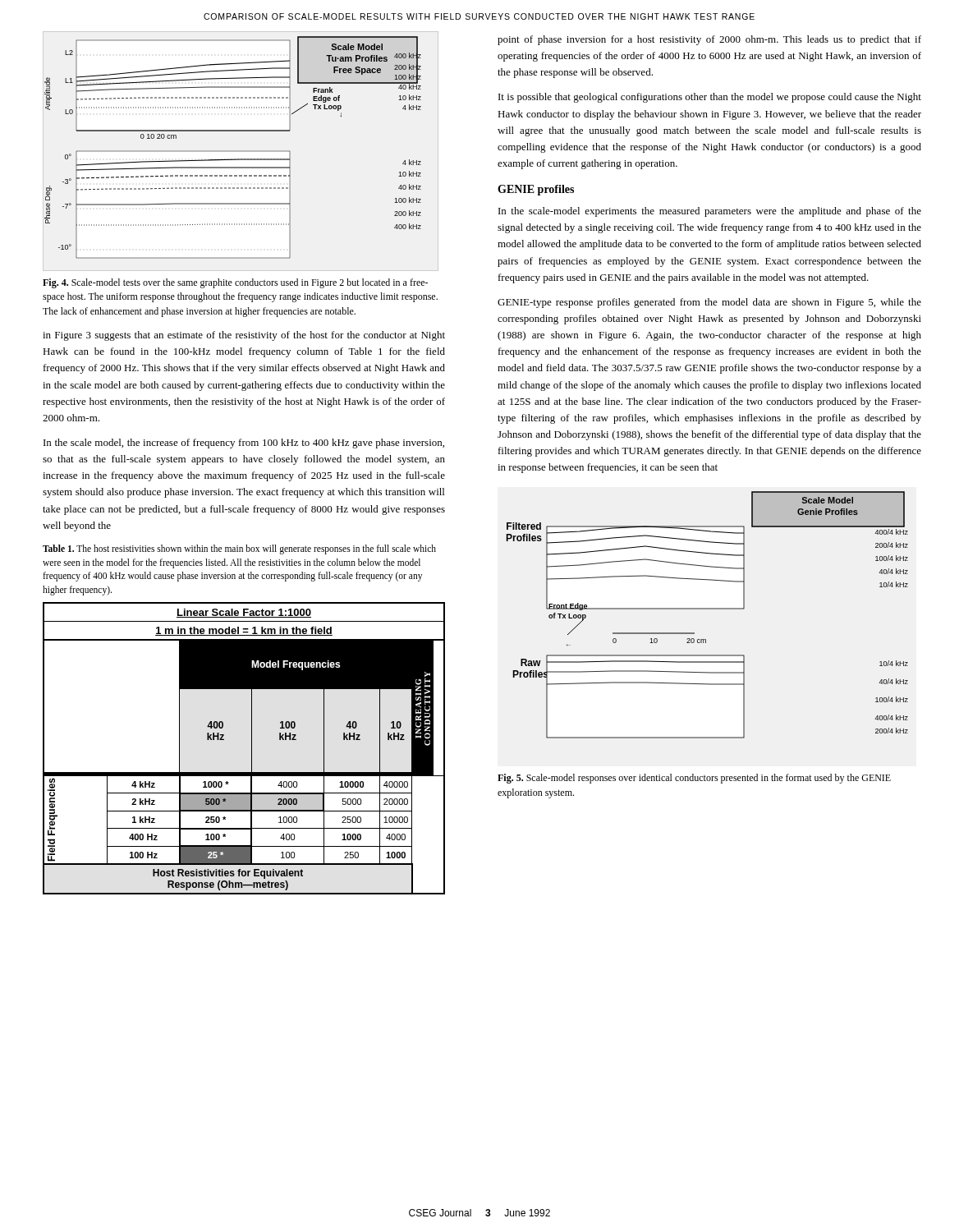Locate the section header that reads "GENIE profiles"
This screenshot has width=959, height=1232.
(536, 189)
